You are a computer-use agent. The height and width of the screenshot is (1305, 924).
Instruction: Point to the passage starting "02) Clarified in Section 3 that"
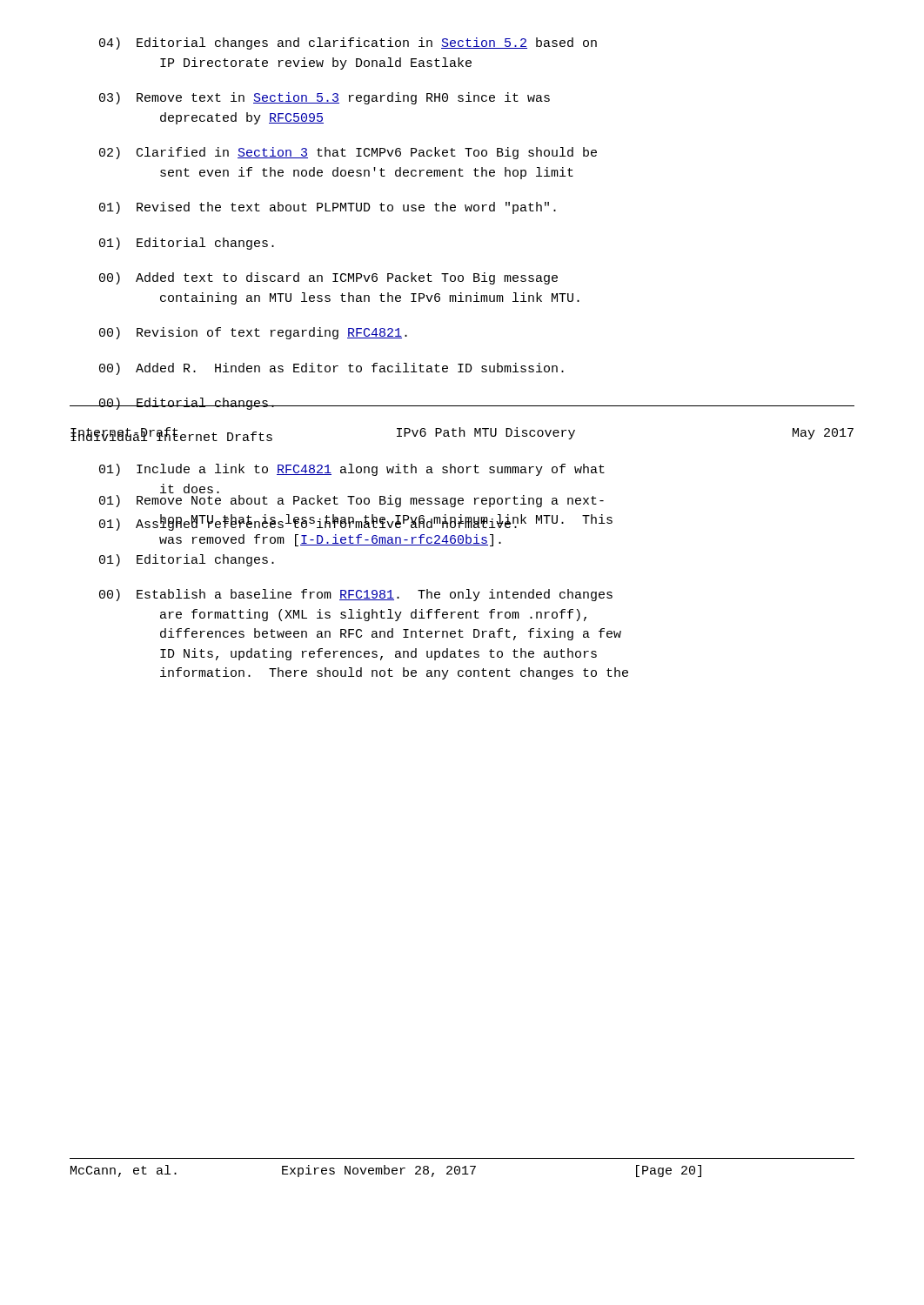[x=462, y=164]
